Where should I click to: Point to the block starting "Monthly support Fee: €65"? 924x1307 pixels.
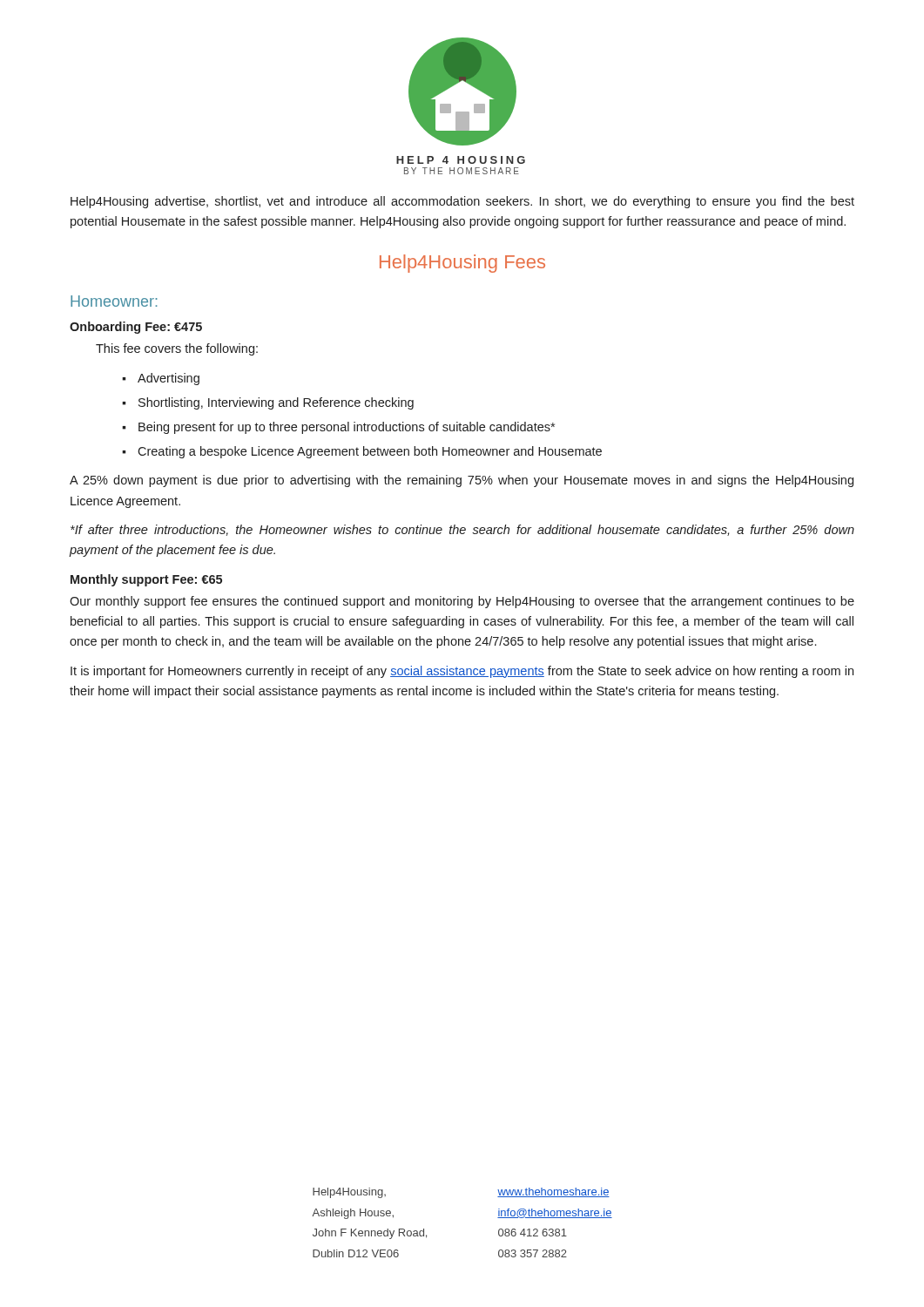[x=146, y=579]
